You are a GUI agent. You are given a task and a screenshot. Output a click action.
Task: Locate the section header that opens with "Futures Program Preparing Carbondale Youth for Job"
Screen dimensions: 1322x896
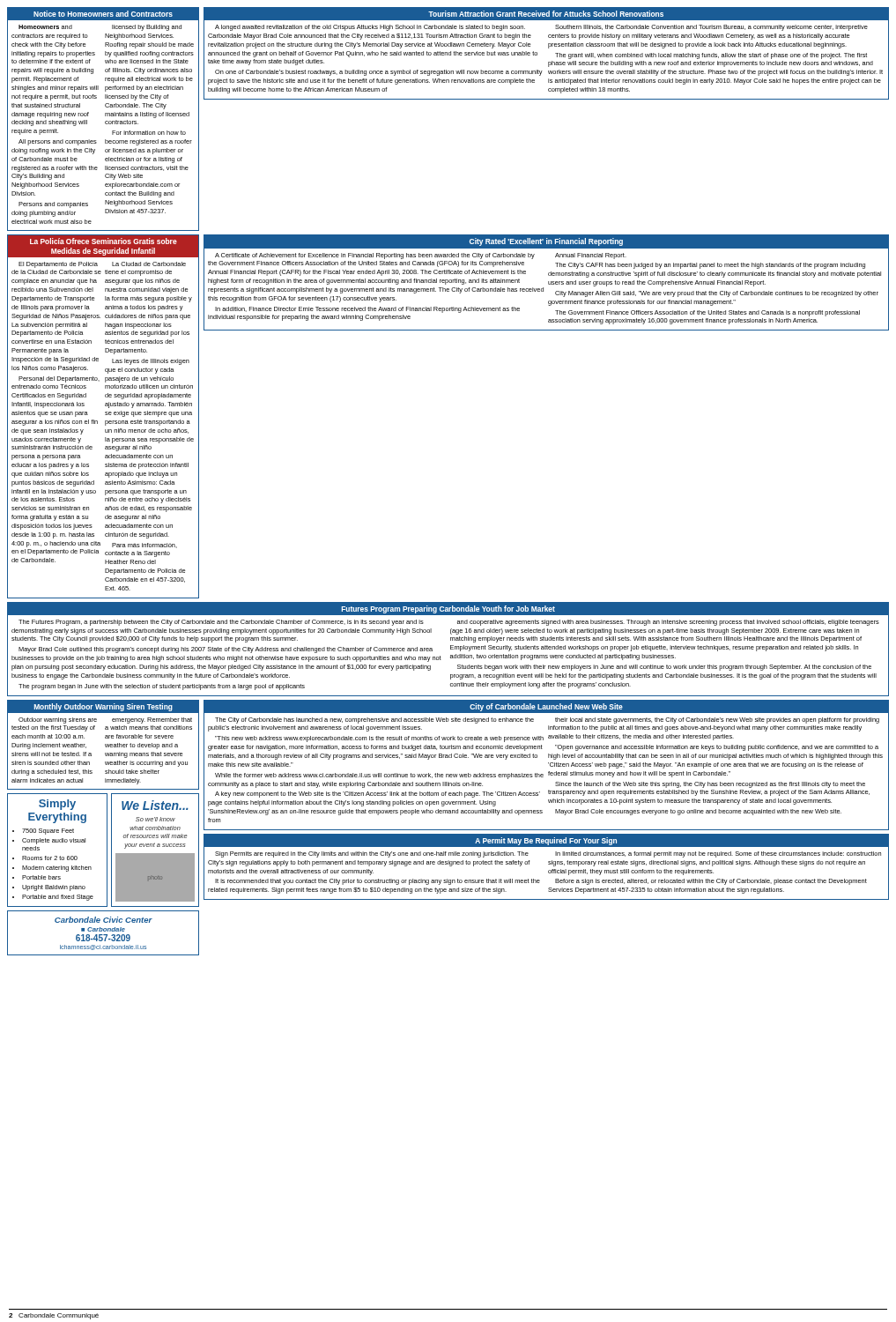[448, 609]
